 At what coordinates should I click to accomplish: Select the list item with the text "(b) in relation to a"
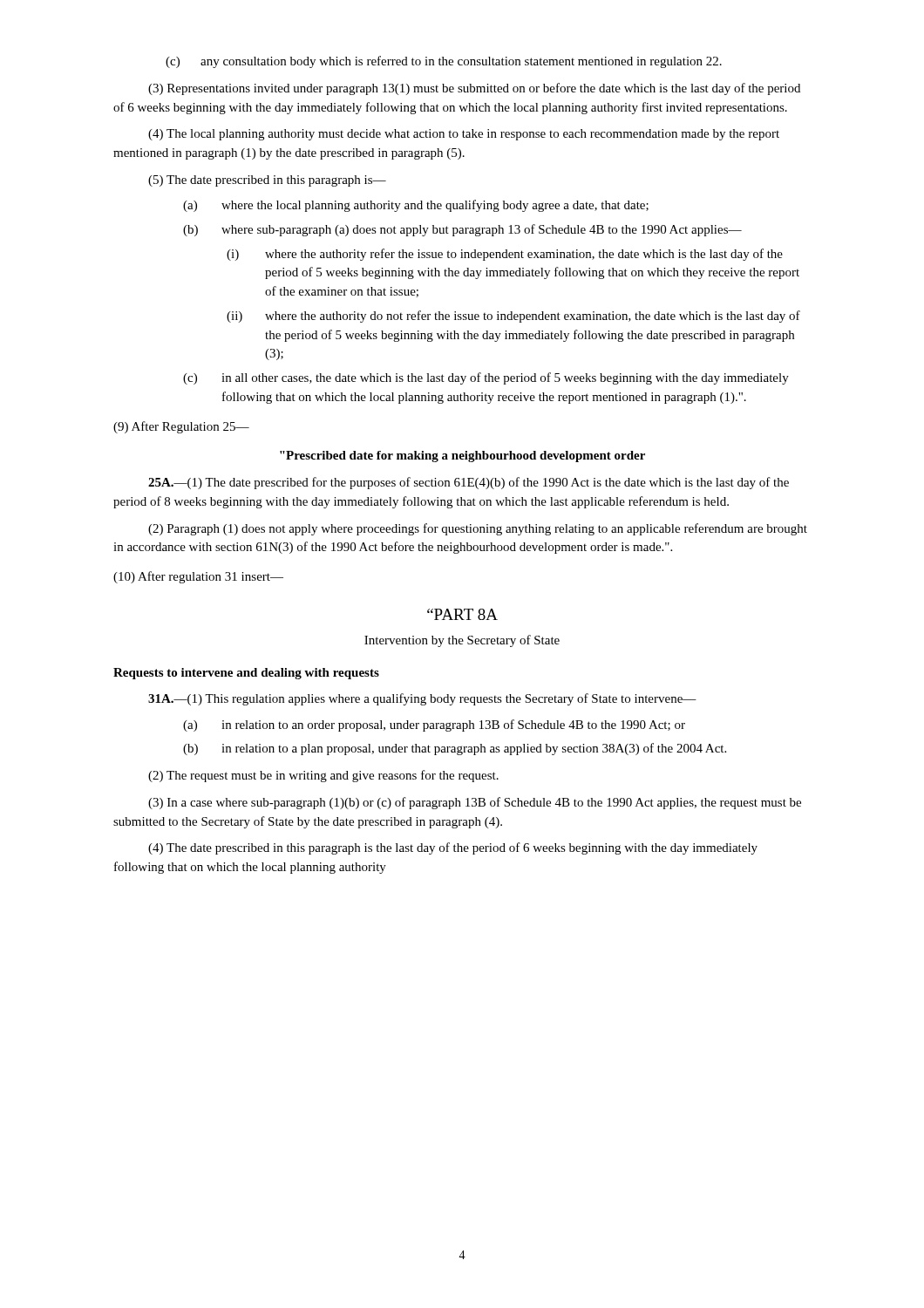[x=455, y=749]
